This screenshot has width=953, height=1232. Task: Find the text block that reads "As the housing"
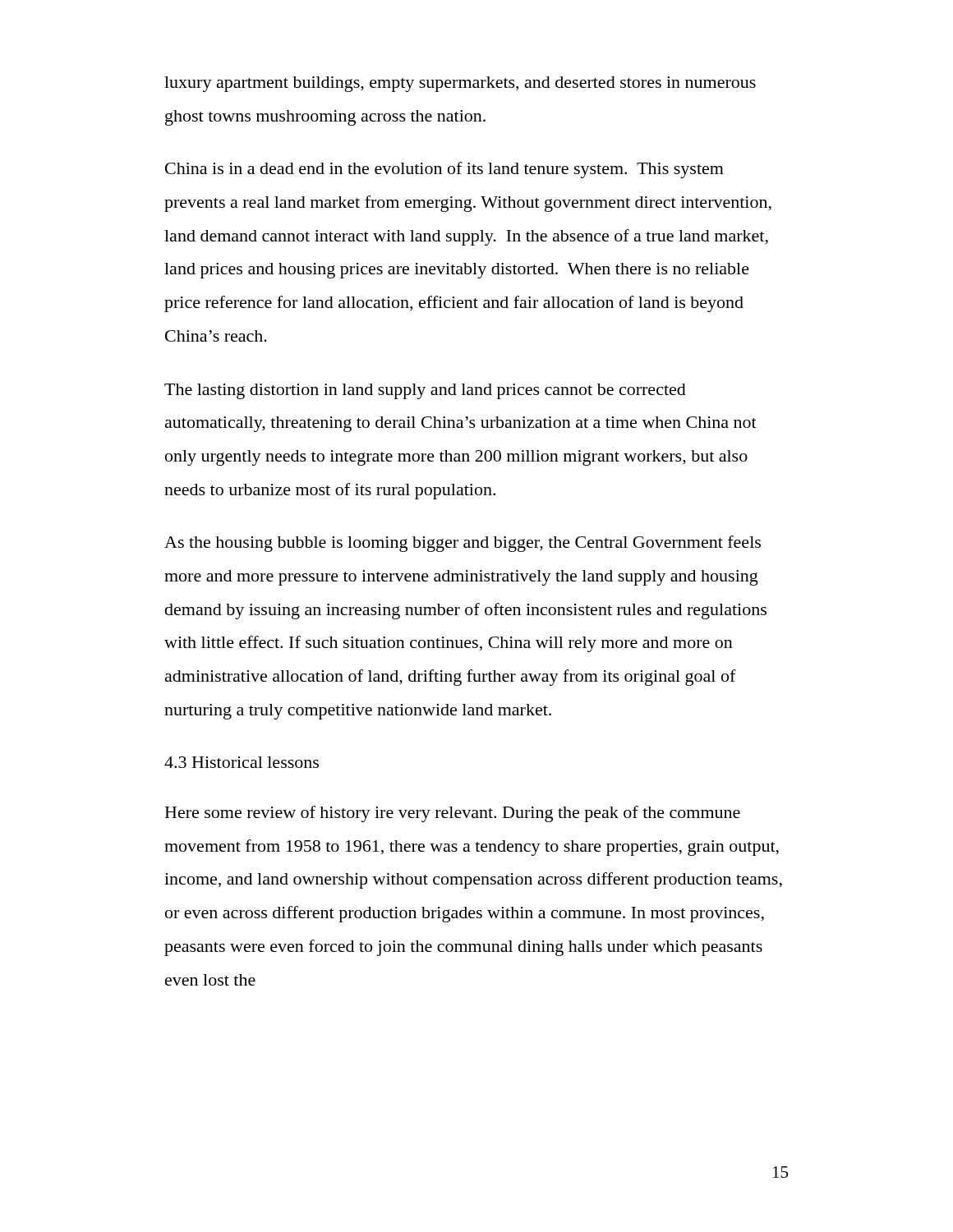pyautogui.click(x=466, y=625)
